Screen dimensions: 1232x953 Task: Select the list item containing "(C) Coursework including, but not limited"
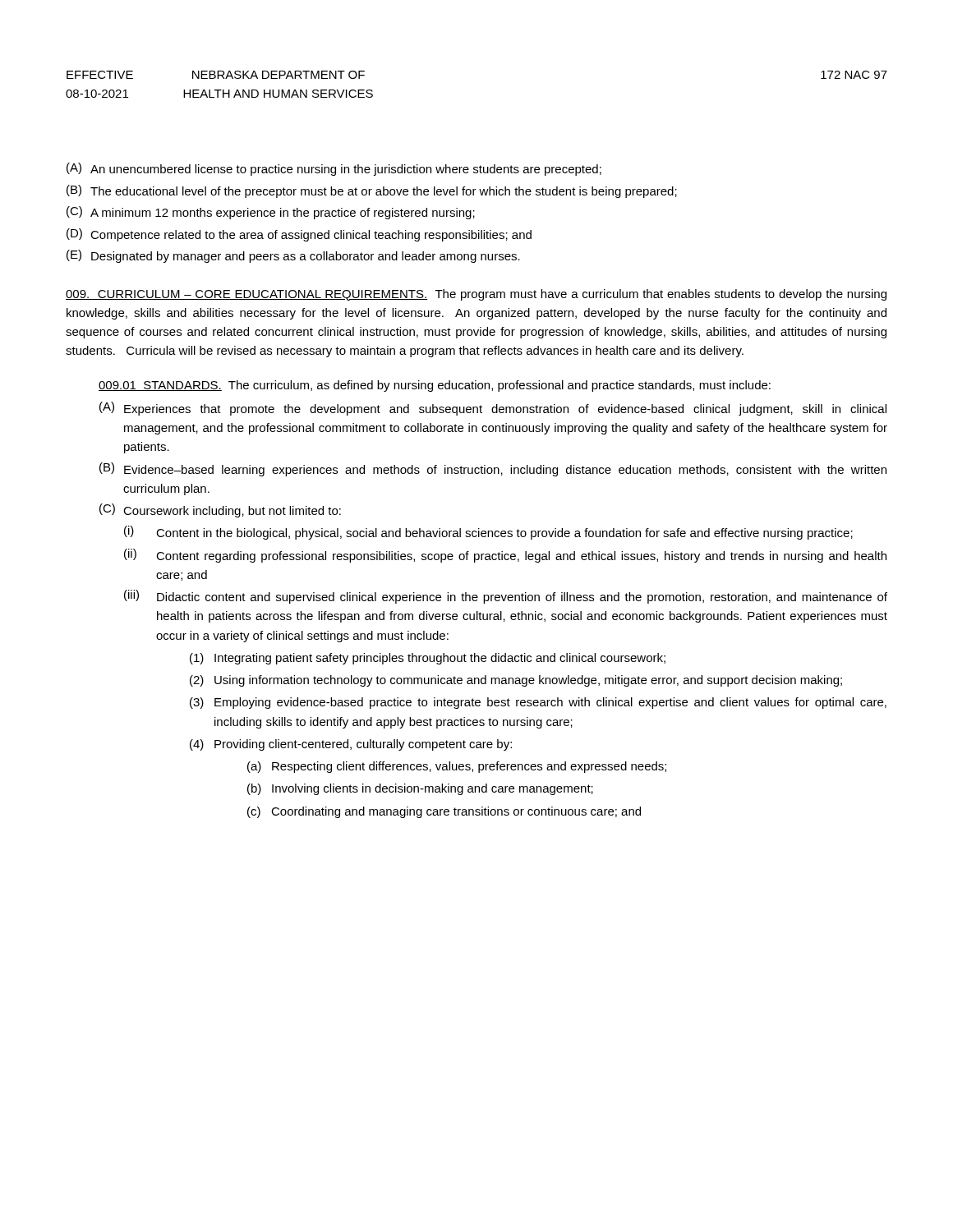point(220,510)
